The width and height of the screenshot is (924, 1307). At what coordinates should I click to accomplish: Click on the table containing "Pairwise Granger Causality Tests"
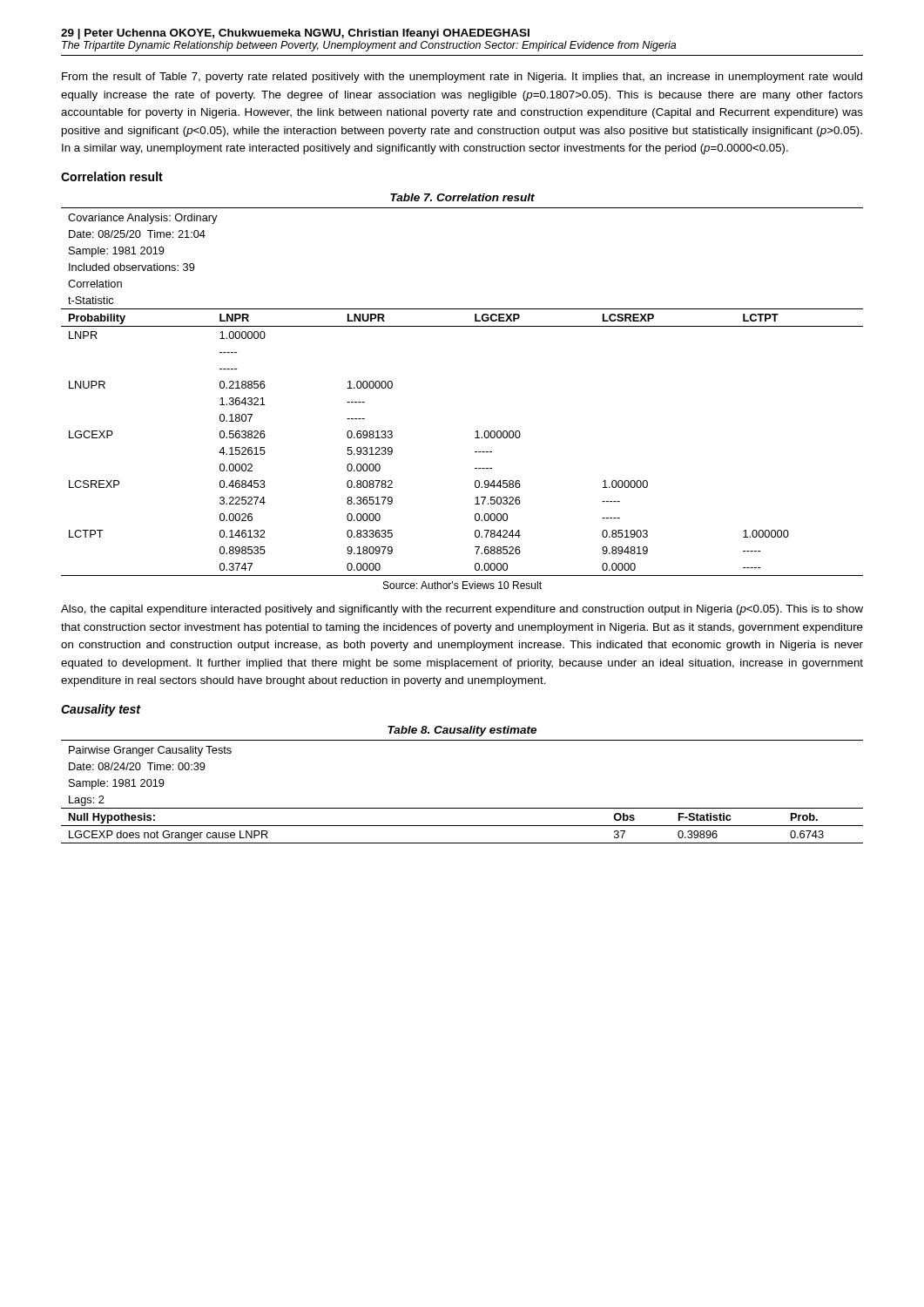[462, 792]
